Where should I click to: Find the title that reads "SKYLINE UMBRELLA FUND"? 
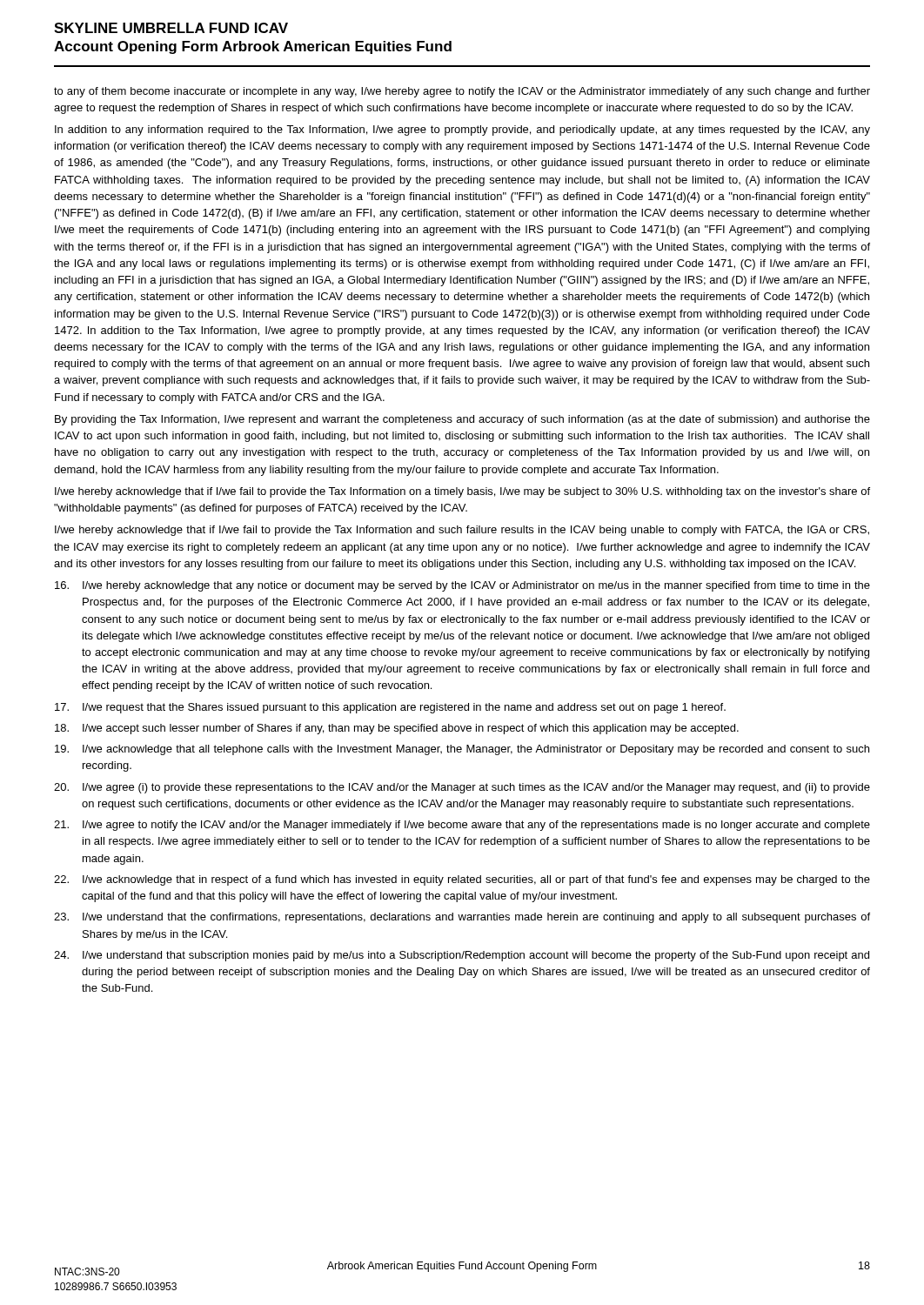(x=462, y=38)
